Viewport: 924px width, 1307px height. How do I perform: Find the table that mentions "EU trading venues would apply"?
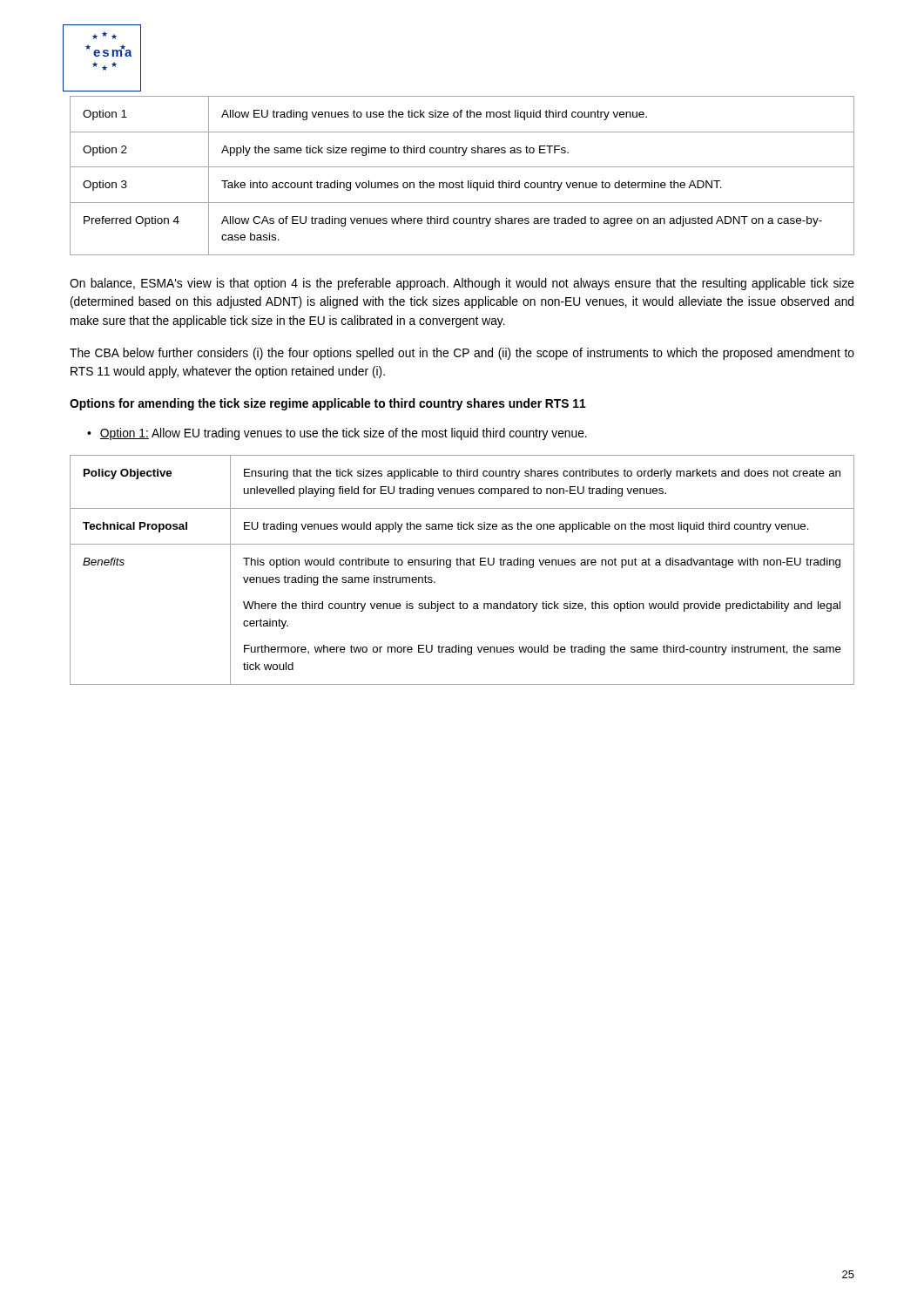tap(462, 570)
